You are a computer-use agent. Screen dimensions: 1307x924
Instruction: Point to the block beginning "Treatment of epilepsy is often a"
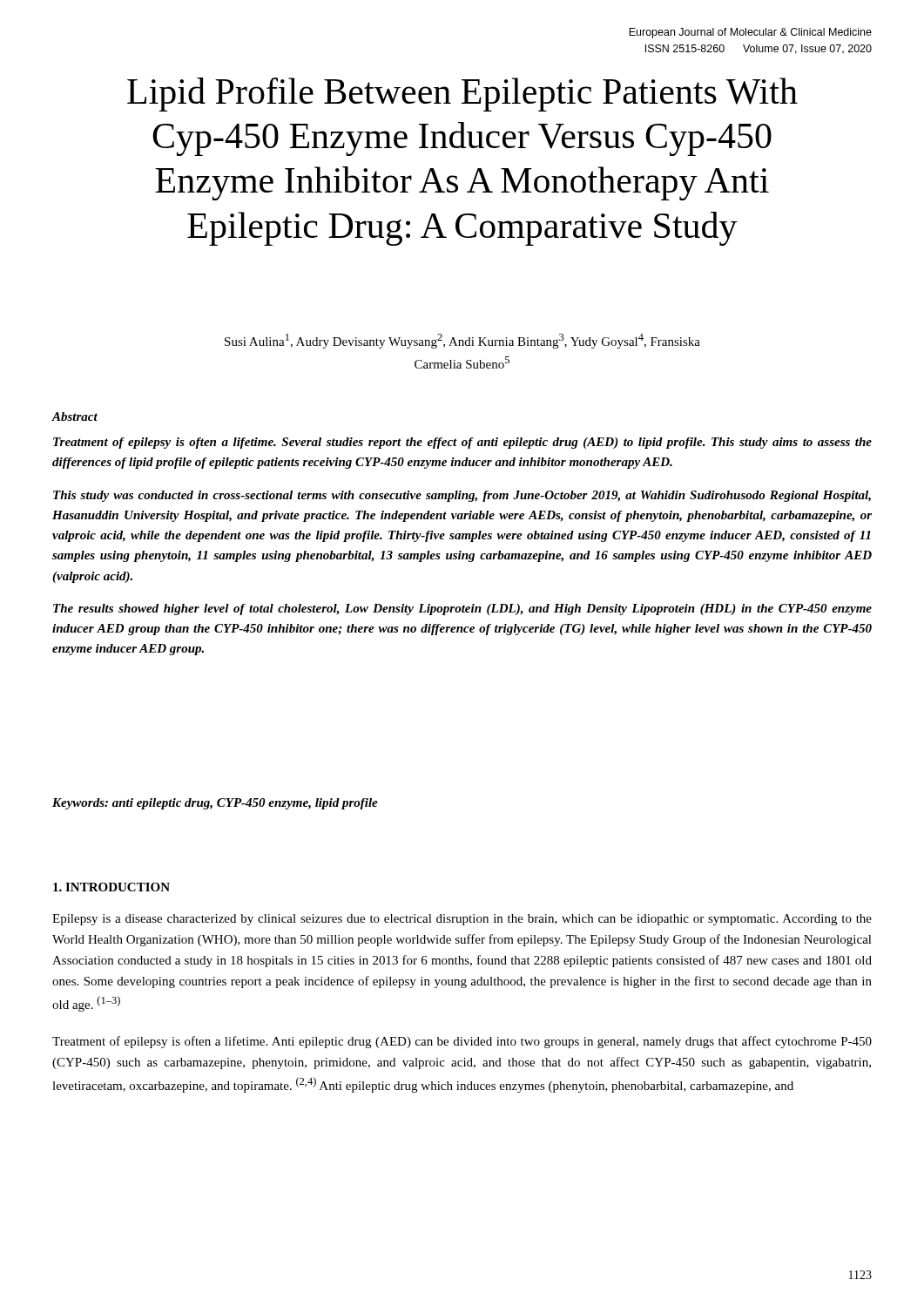click(462, 546)
